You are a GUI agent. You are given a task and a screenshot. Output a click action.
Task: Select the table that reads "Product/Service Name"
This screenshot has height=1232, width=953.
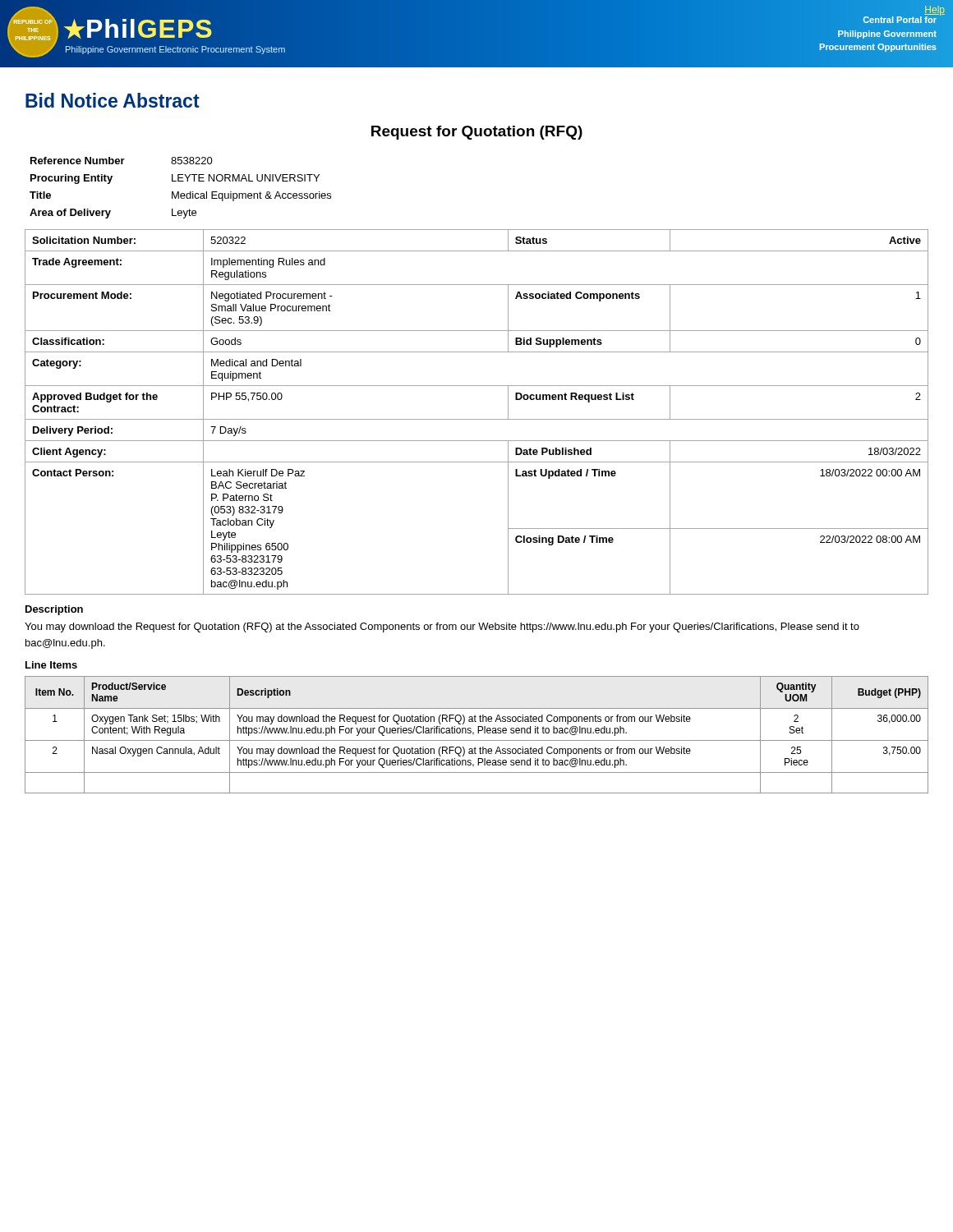tap(476, 735)
